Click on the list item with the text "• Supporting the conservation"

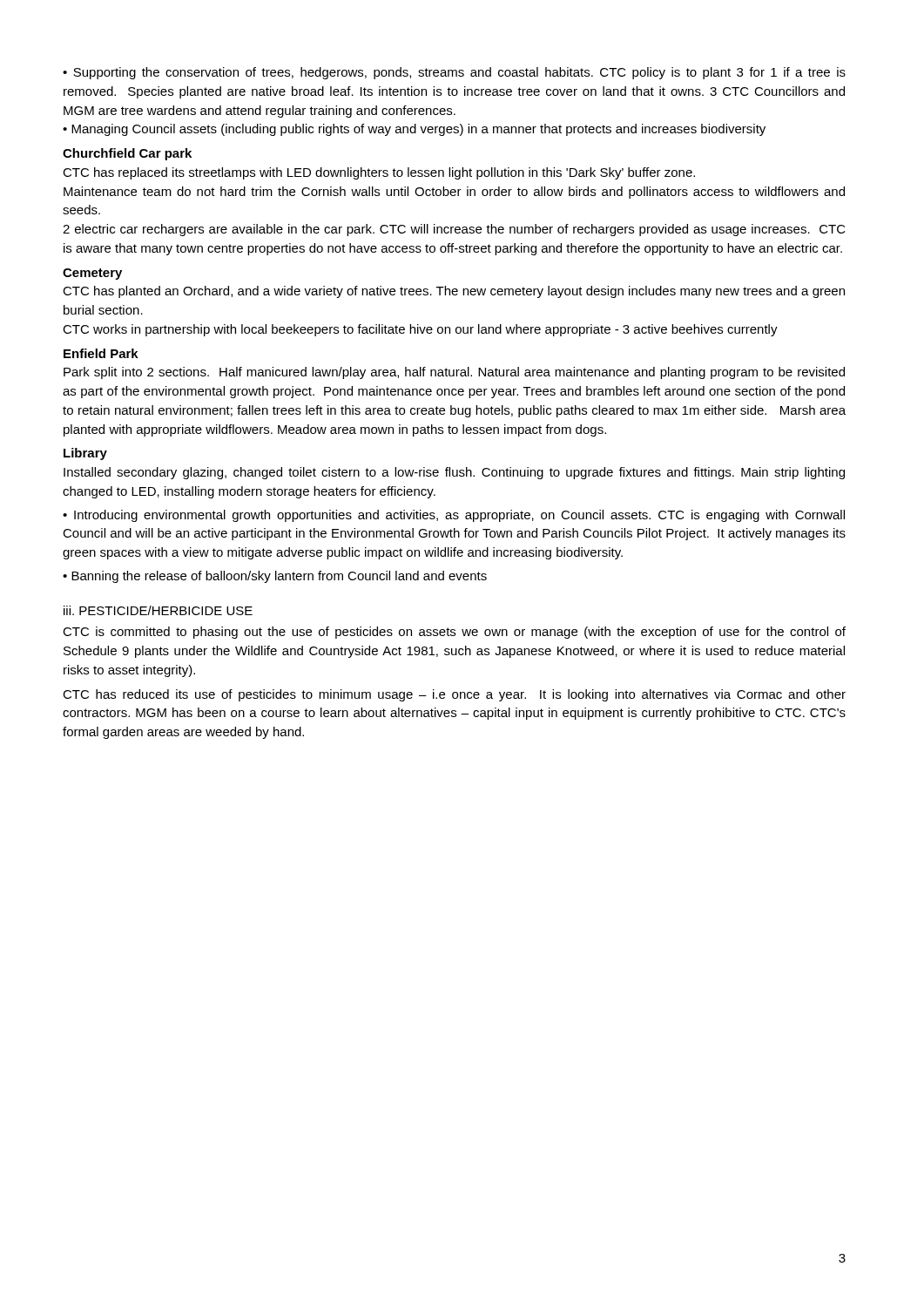click(454, 91)
